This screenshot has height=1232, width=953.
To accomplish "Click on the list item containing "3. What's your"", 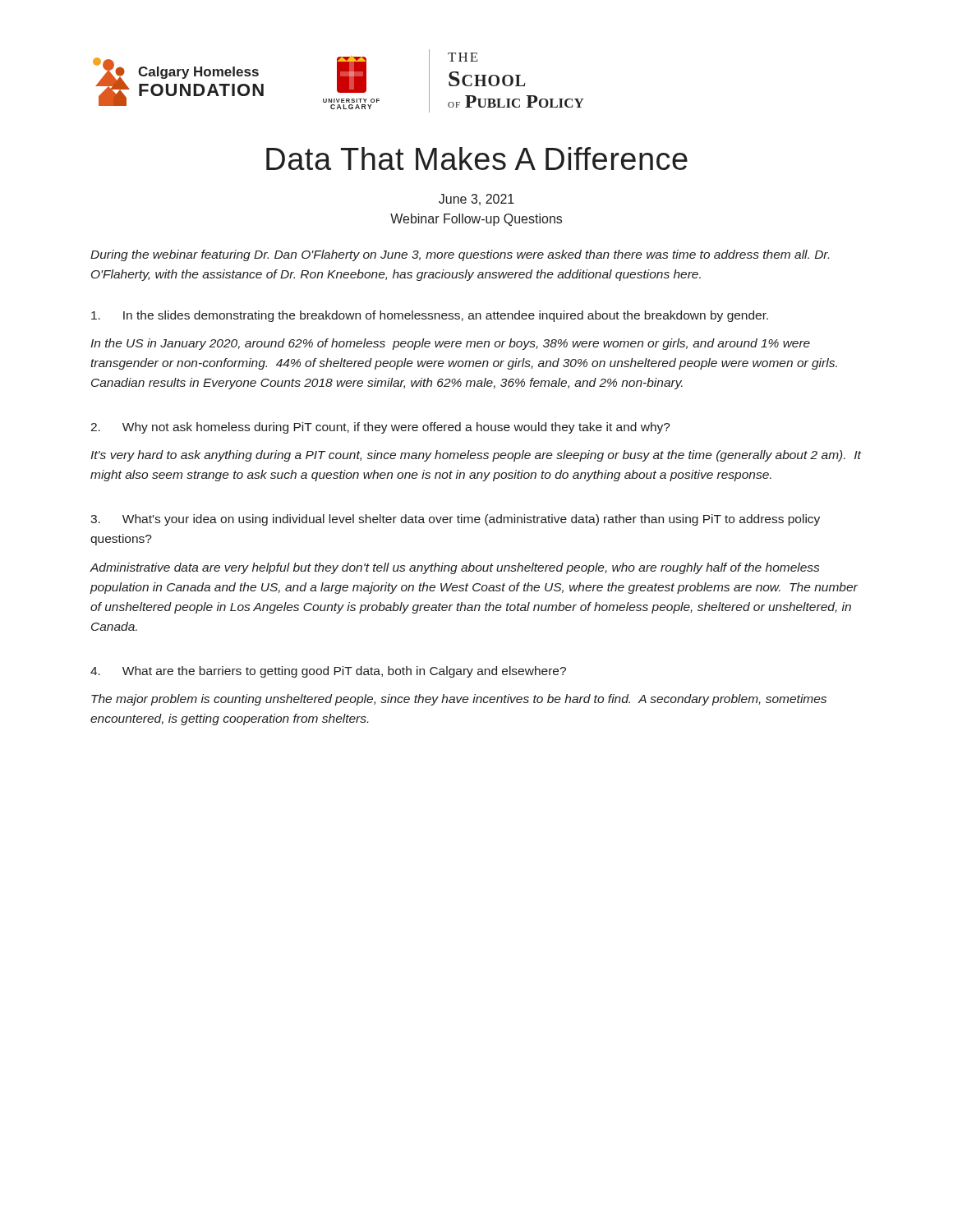I will [455, 529].
